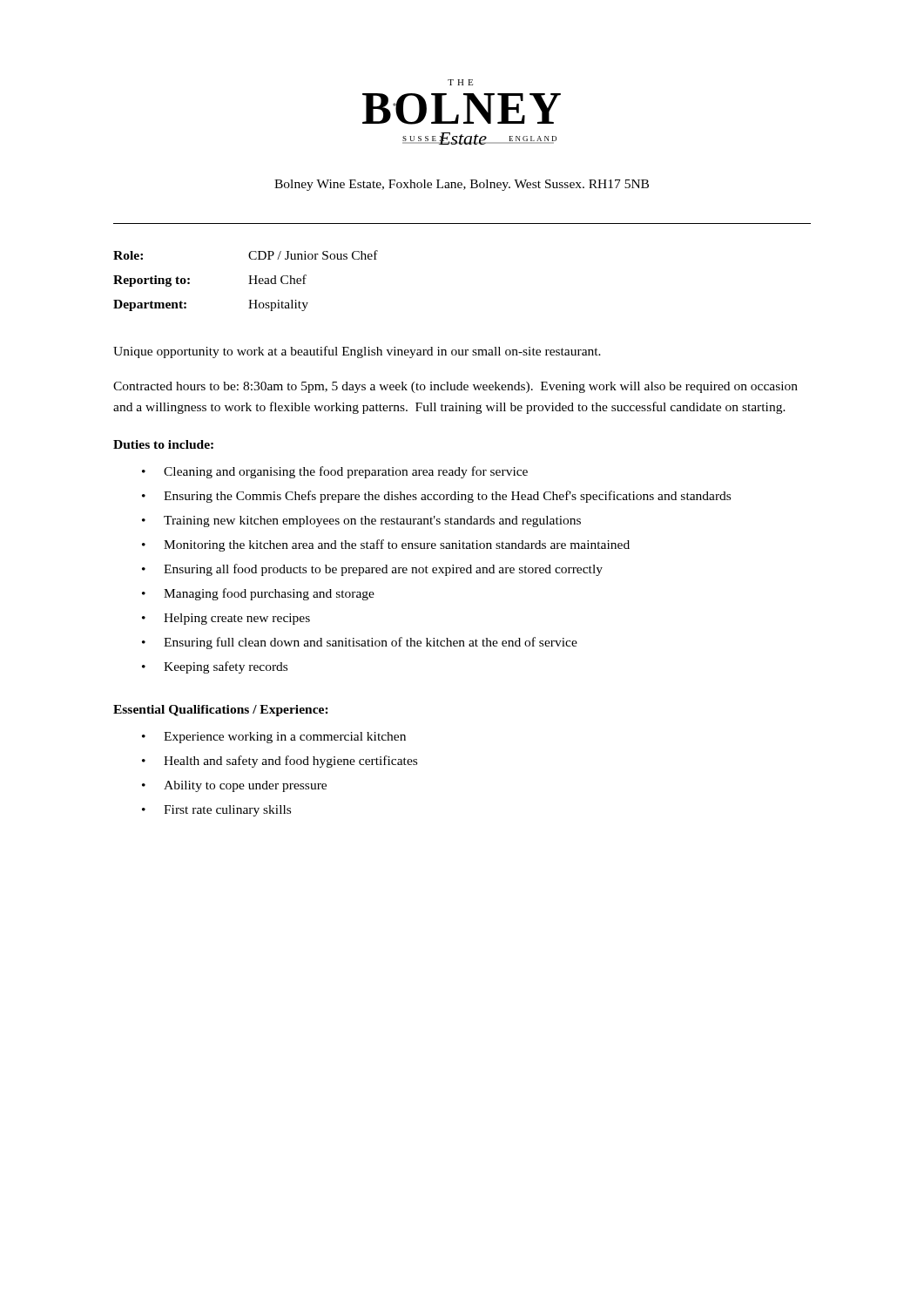Locate the table

coord(462,280)
